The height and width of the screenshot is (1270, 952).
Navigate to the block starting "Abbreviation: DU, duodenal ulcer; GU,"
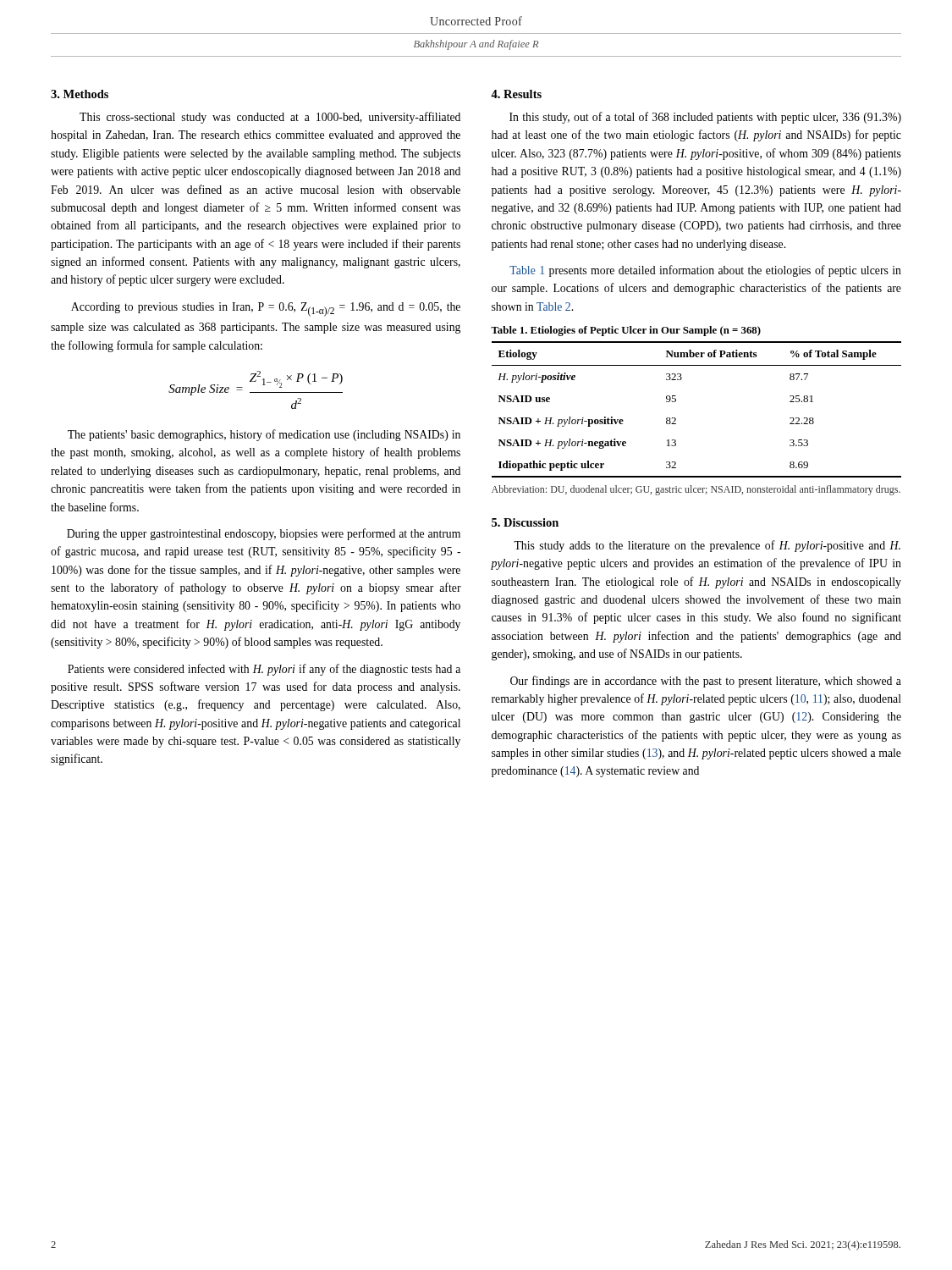696,490
